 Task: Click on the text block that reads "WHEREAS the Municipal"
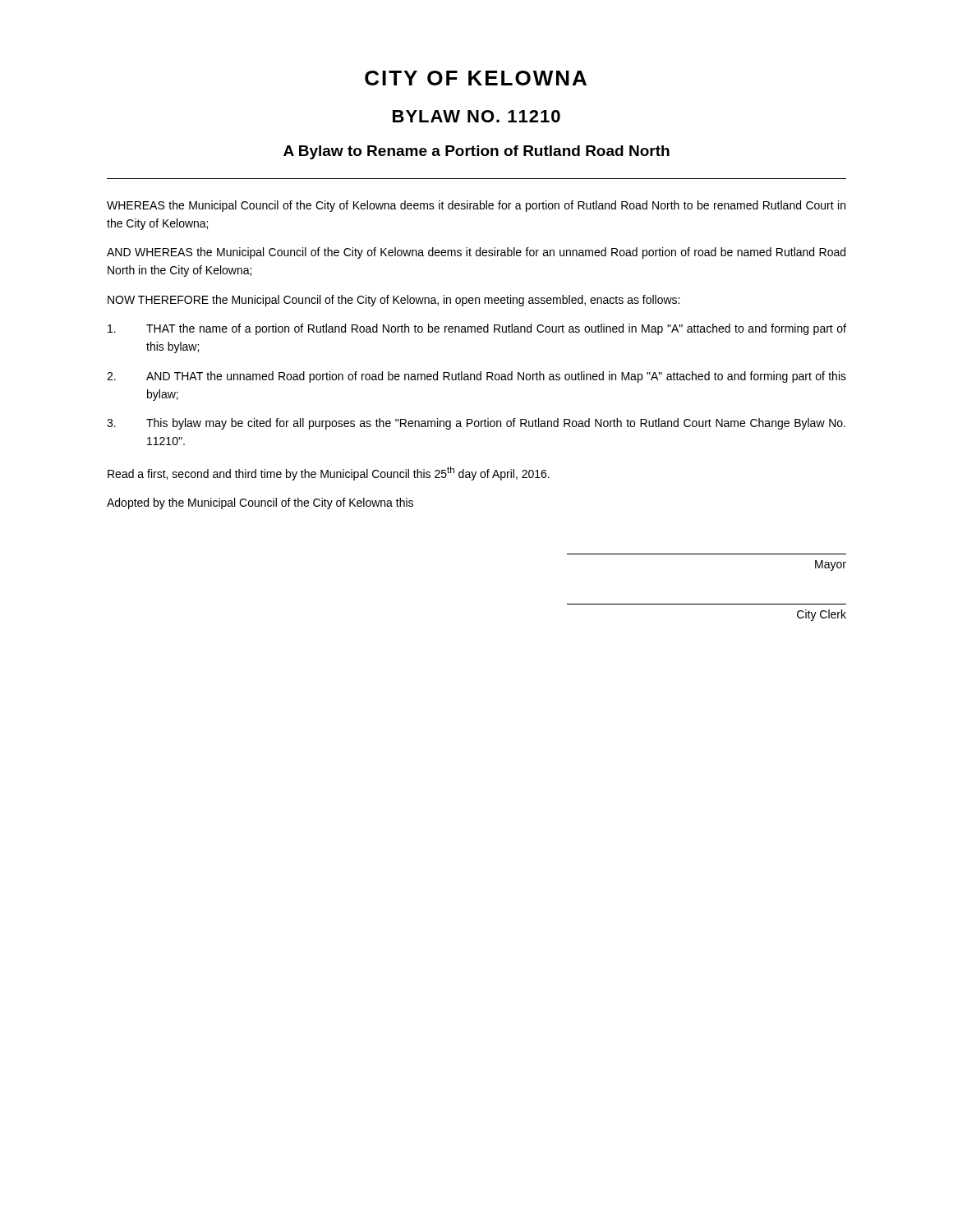[476, 214]
